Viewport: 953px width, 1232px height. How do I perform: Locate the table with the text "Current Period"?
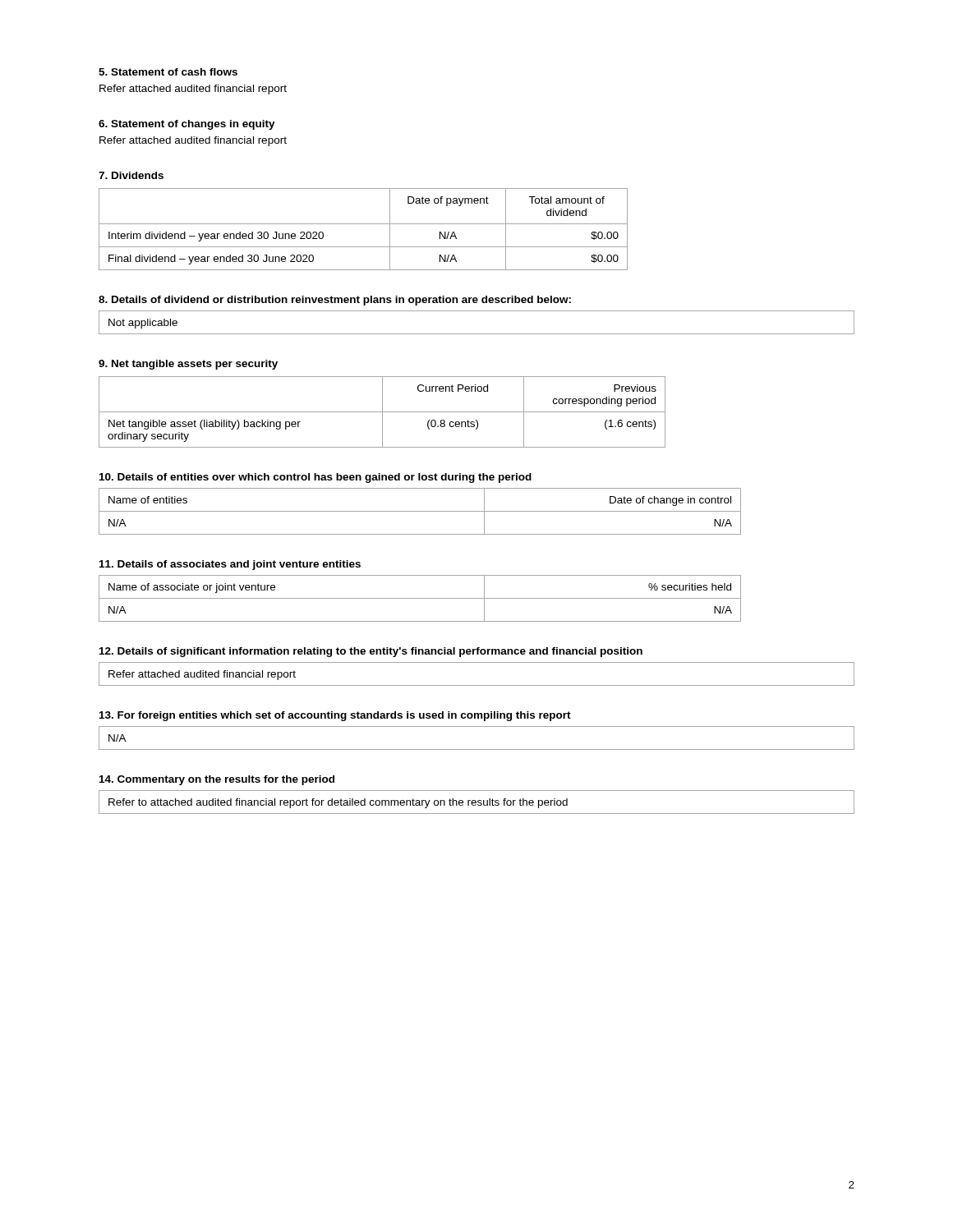[x=382, y=412]
